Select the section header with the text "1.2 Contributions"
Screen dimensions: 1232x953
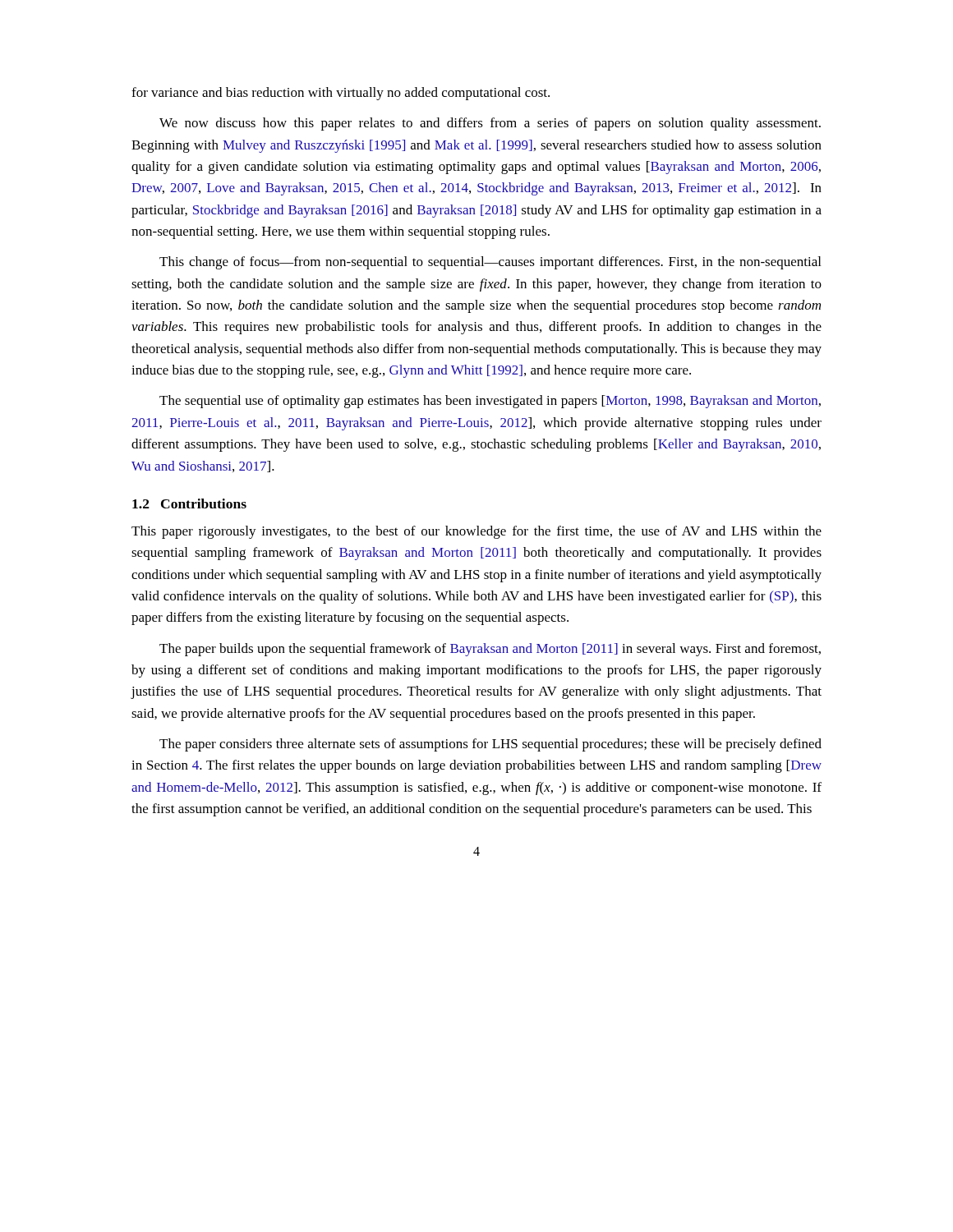click(x=189, y=503)
